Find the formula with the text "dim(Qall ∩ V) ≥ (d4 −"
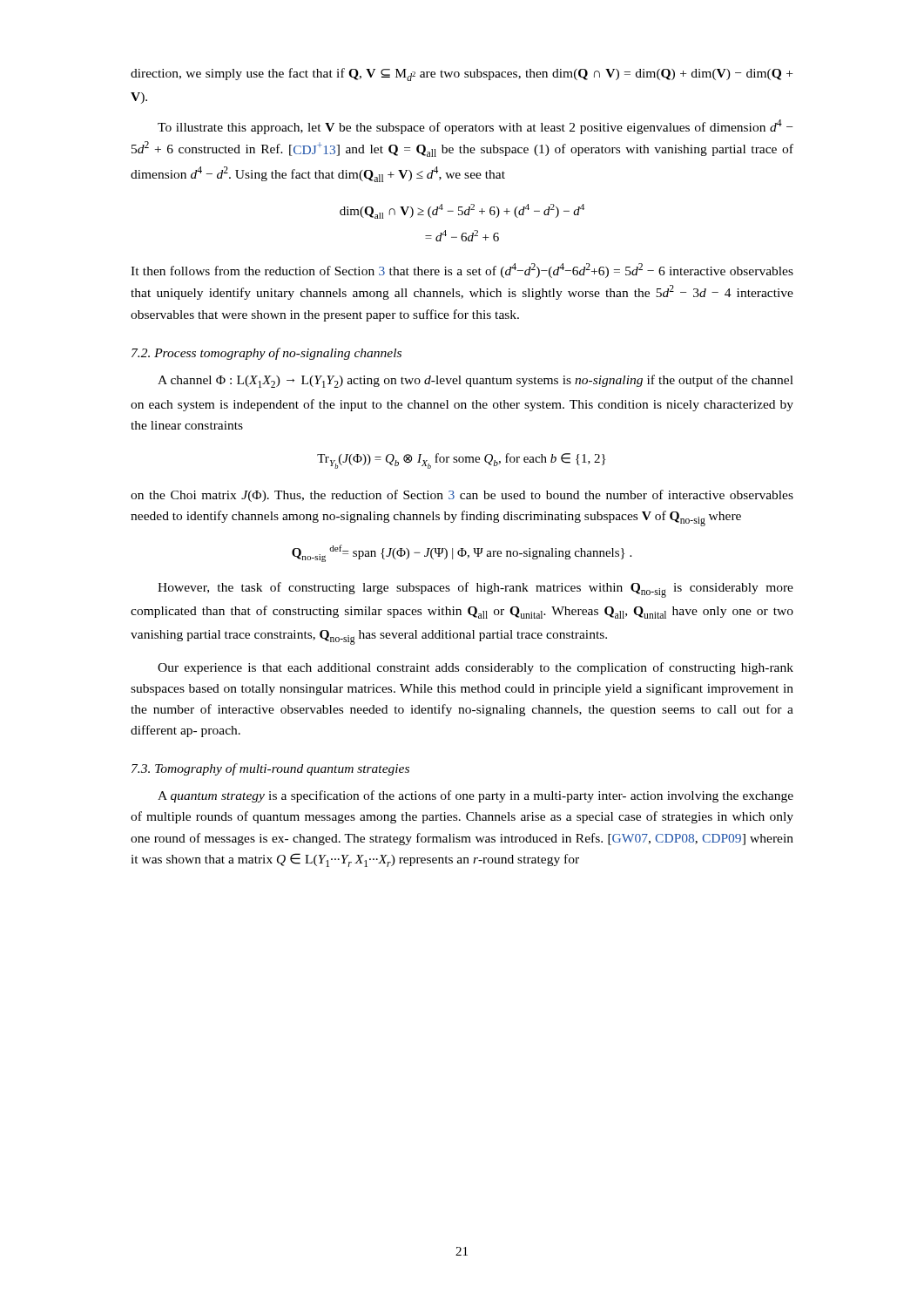924x1307 pixels. [x=462, y=223]
